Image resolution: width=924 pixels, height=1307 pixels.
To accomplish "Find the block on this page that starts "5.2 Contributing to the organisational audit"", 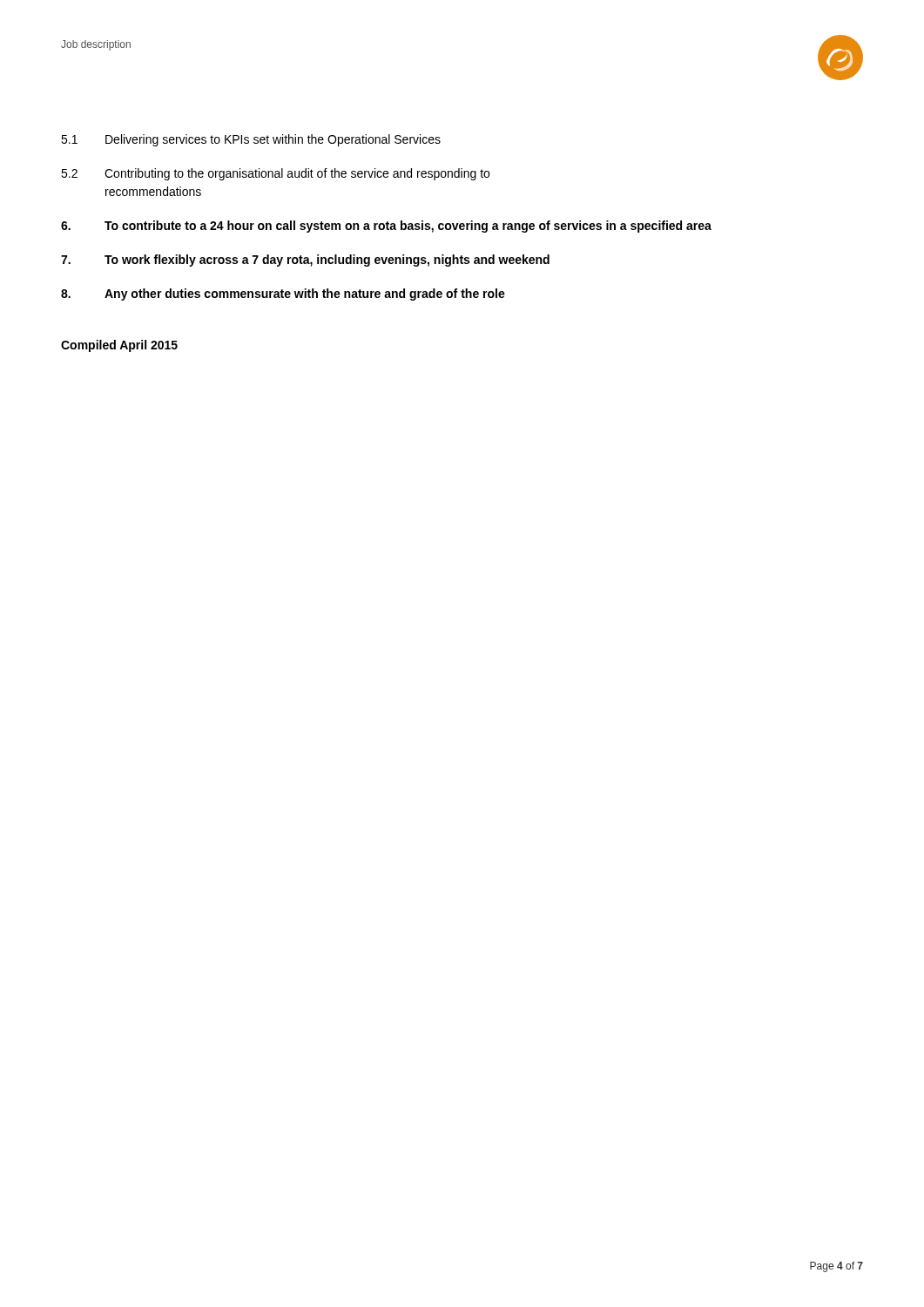I will 462,183.
